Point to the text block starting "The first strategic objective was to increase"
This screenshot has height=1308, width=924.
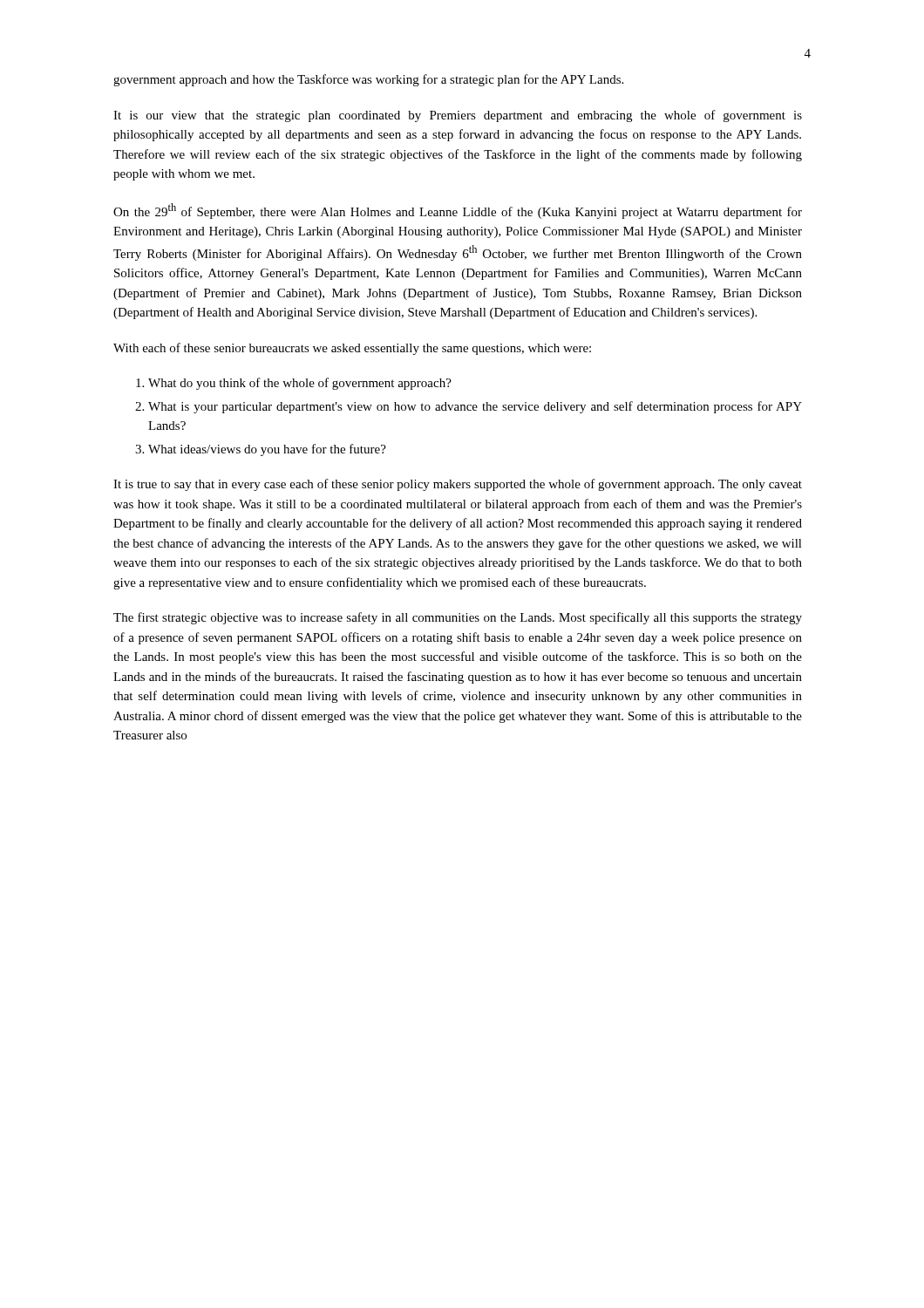pyautogui.click(x=458, y=676)
